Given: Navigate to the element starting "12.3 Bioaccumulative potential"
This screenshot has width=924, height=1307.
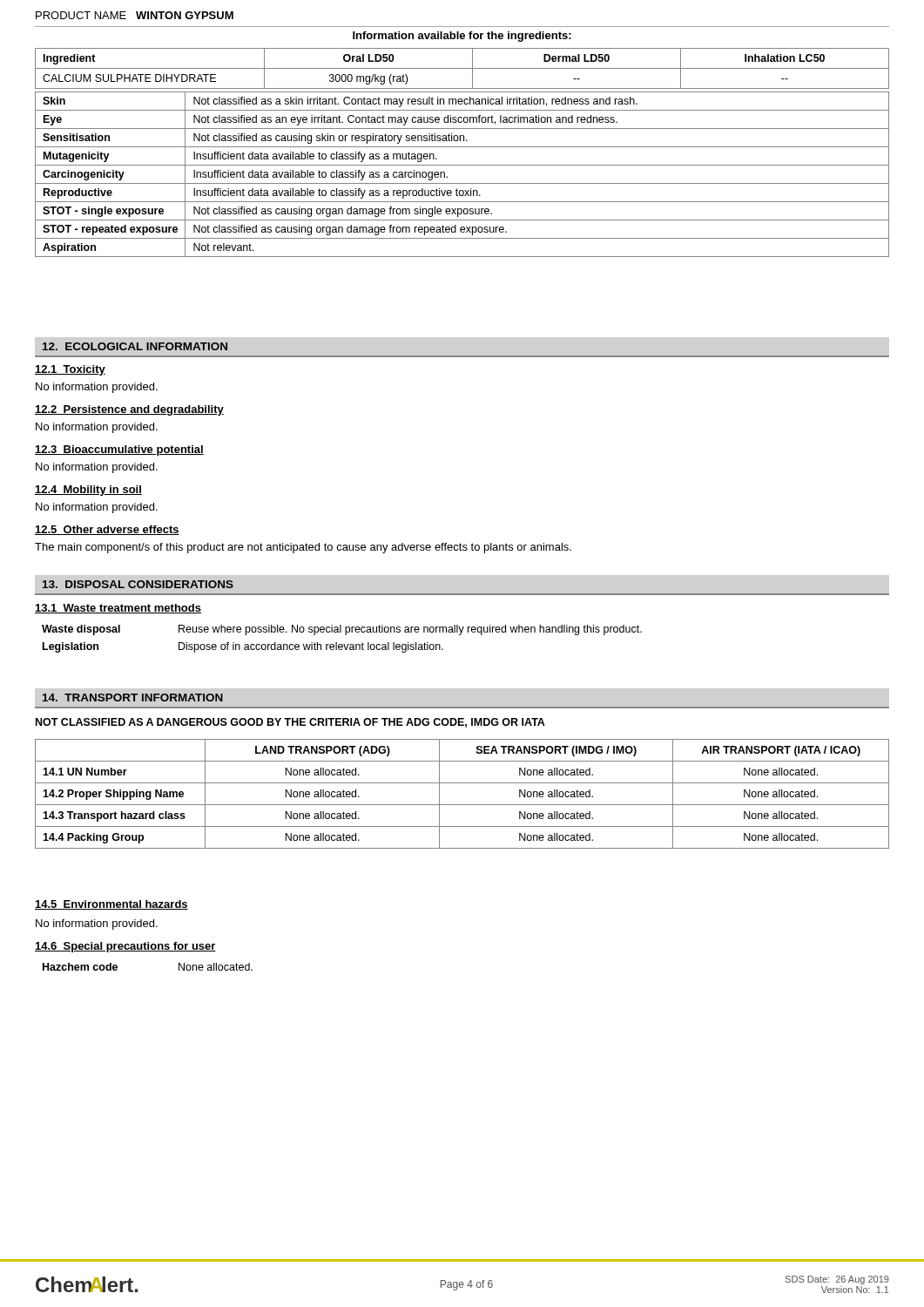Looking at the screenshot, I should pyautogui.click(x=119, y=449).
